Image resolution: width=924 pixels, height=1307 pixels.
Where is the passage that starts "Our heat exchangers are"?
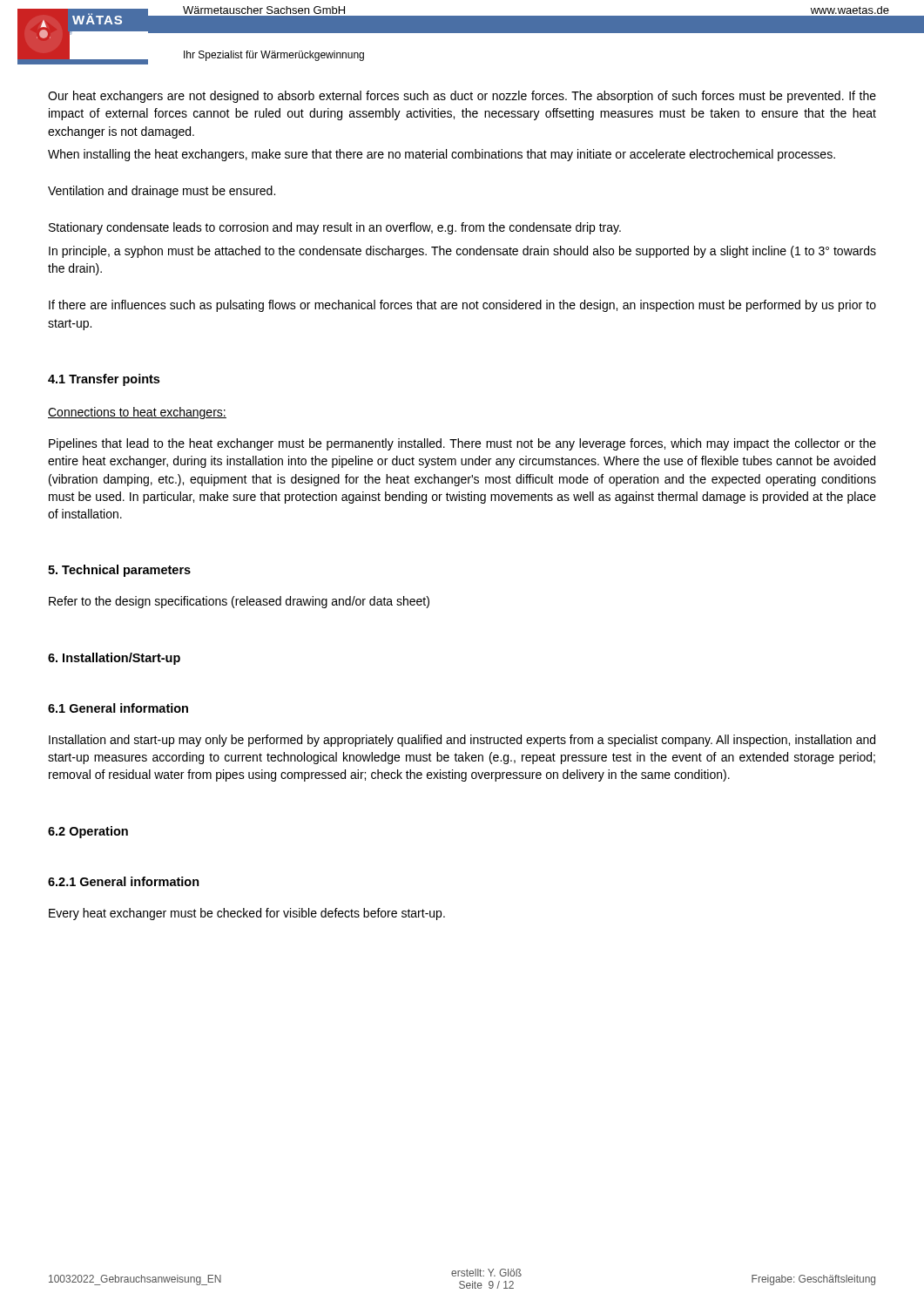pos(462,125)
